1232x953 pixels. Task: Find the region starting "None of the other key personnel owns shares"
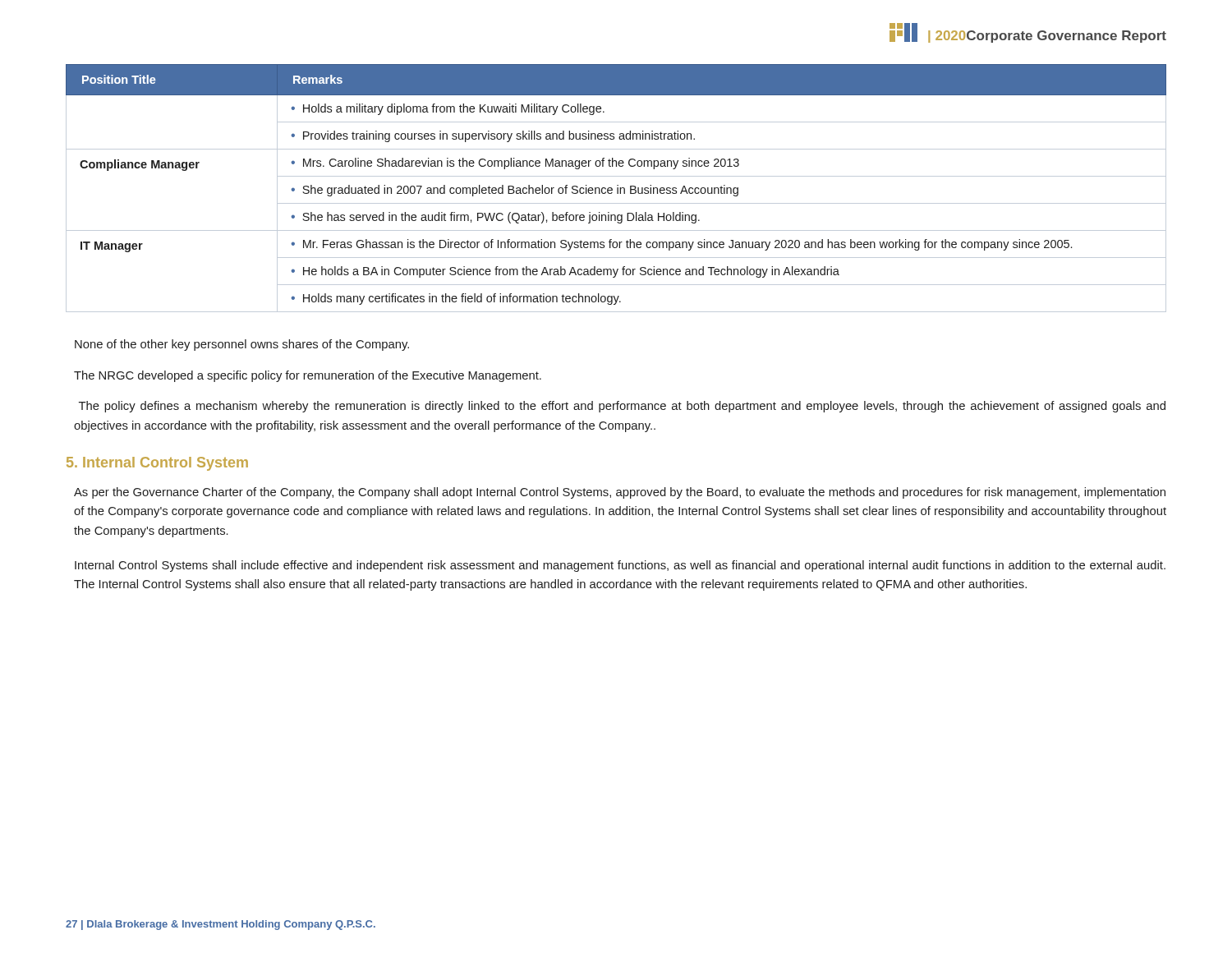[x=242, y=344]
